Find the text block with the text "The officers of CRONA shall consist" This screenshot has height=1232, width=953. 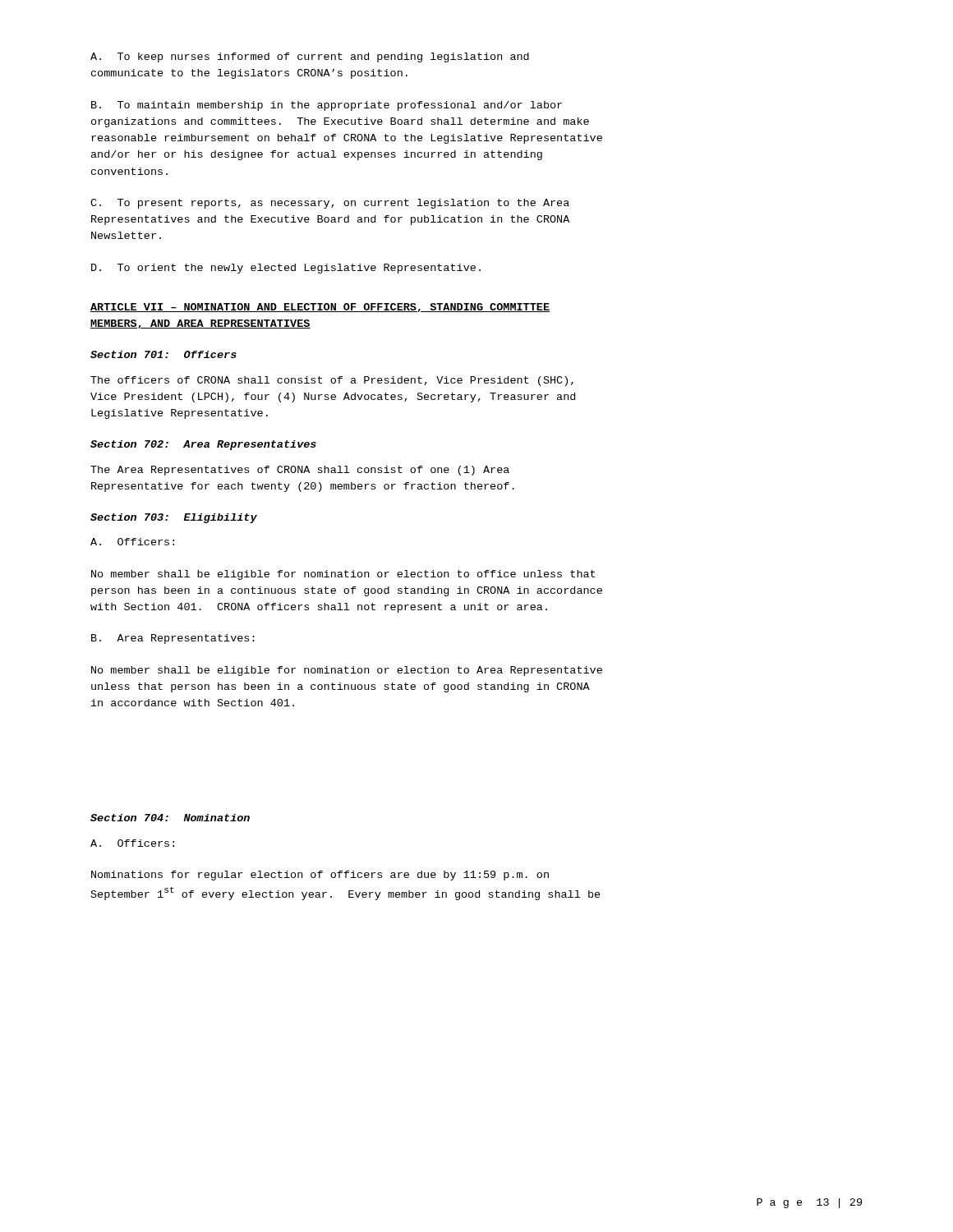tap(333, 397)
